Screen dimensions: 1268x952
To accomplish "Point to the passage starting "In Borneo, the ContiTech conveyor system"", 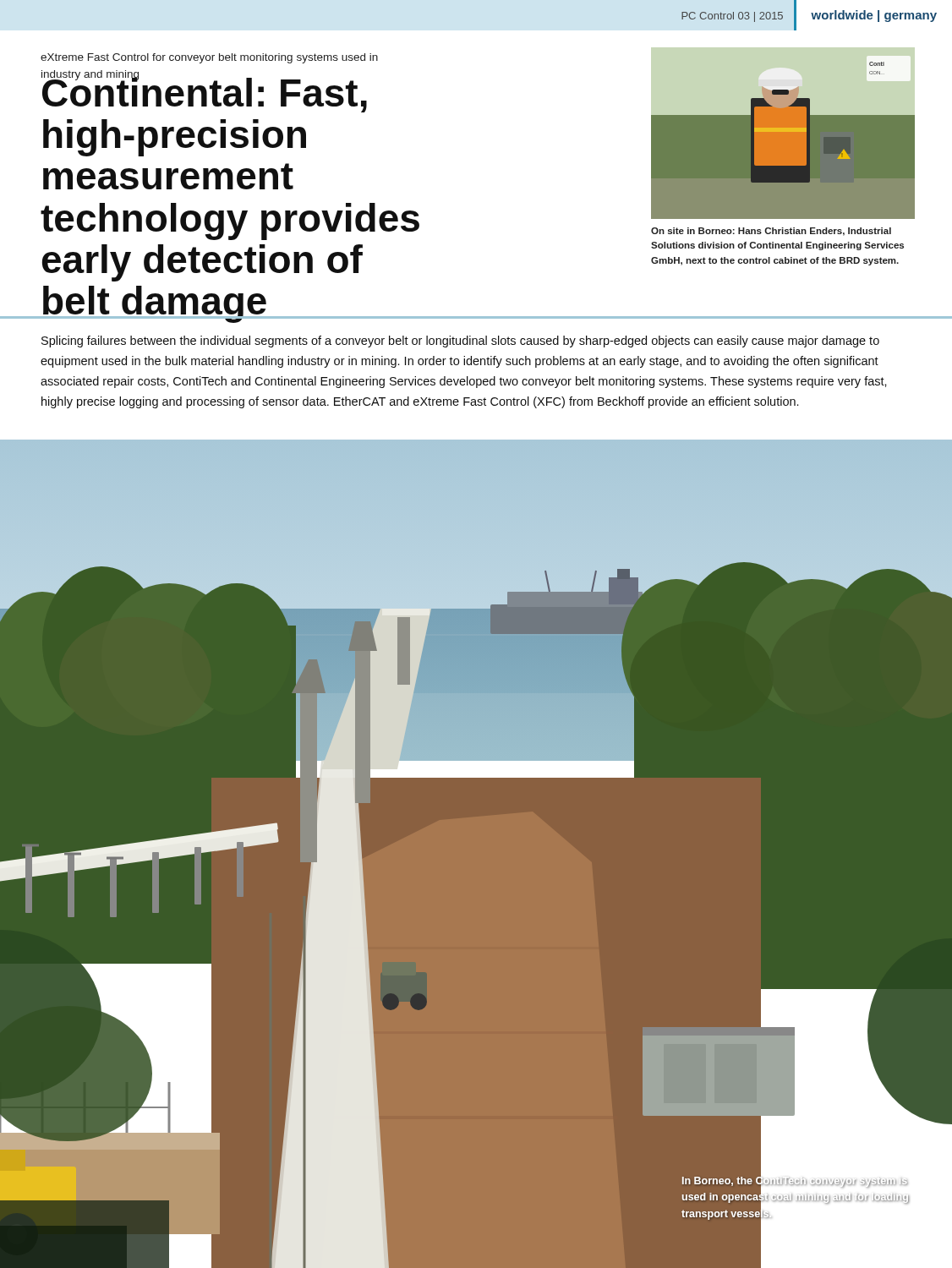I will tap(795, 1197).
